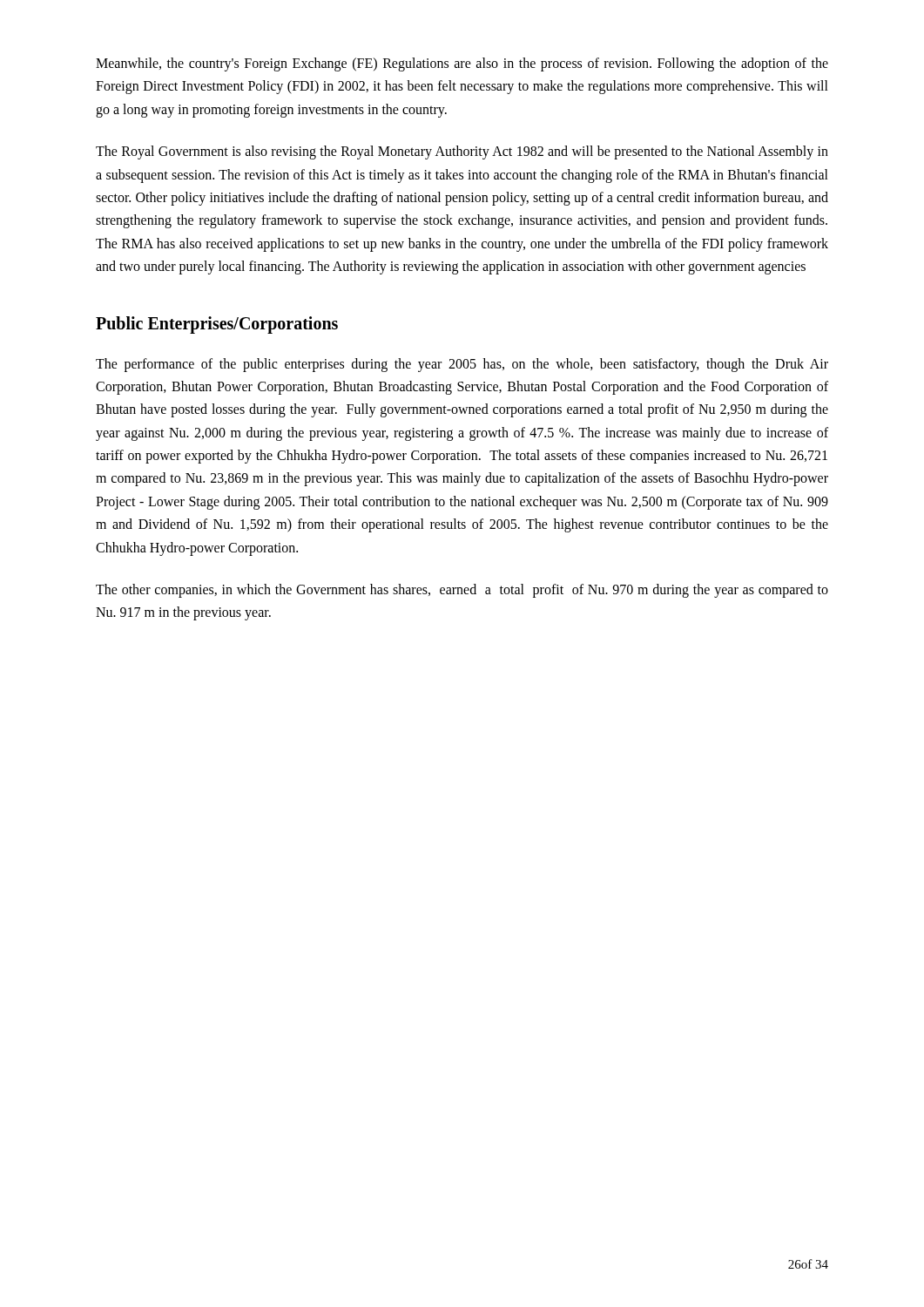The width and height of the screenshot is (924, 1307).
Task: Find the text block that says "The performance of the public enterprises"
Action: [462, 455]
